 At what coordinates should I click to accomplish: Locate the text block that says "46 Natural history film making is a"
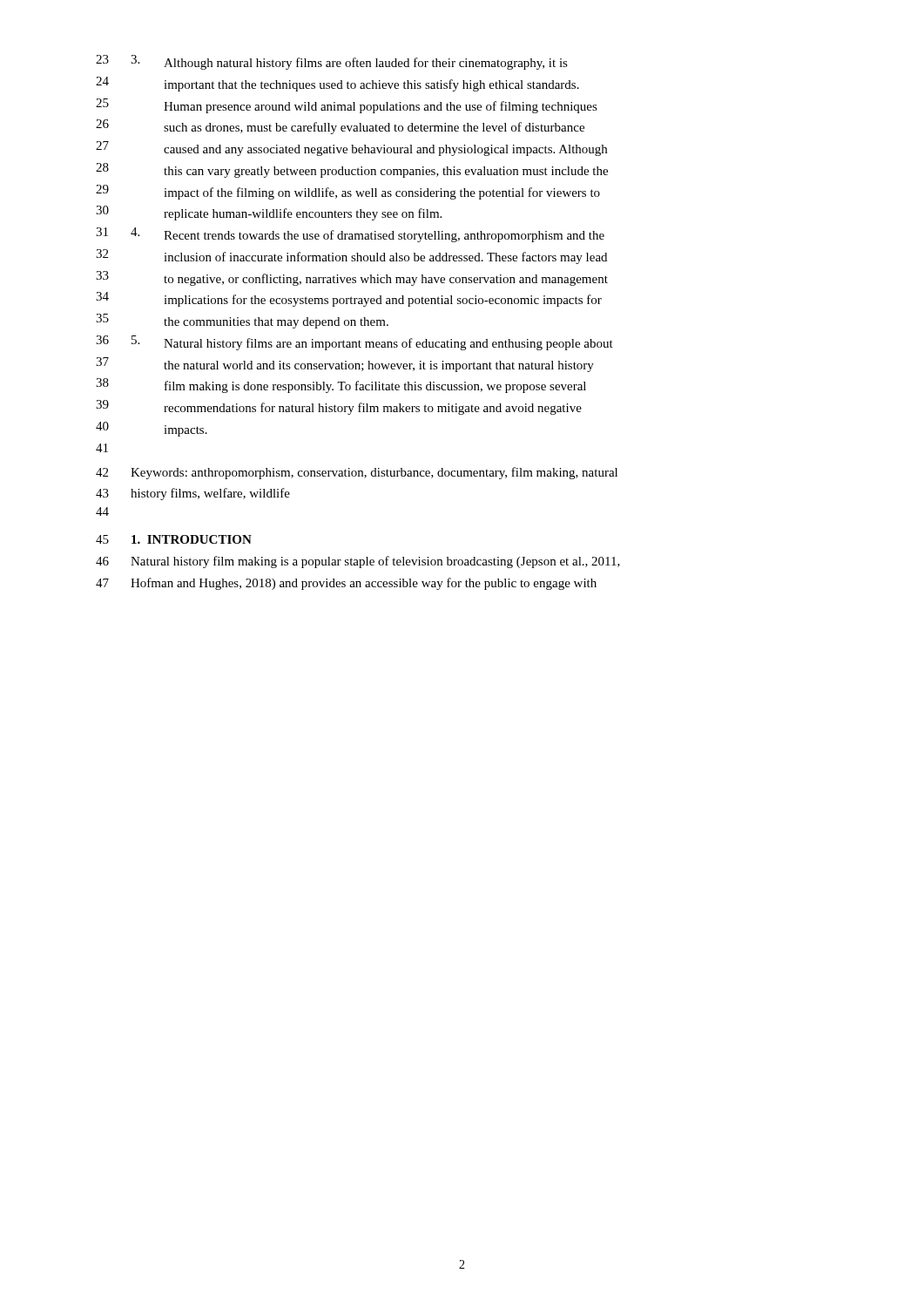point(466,572)
